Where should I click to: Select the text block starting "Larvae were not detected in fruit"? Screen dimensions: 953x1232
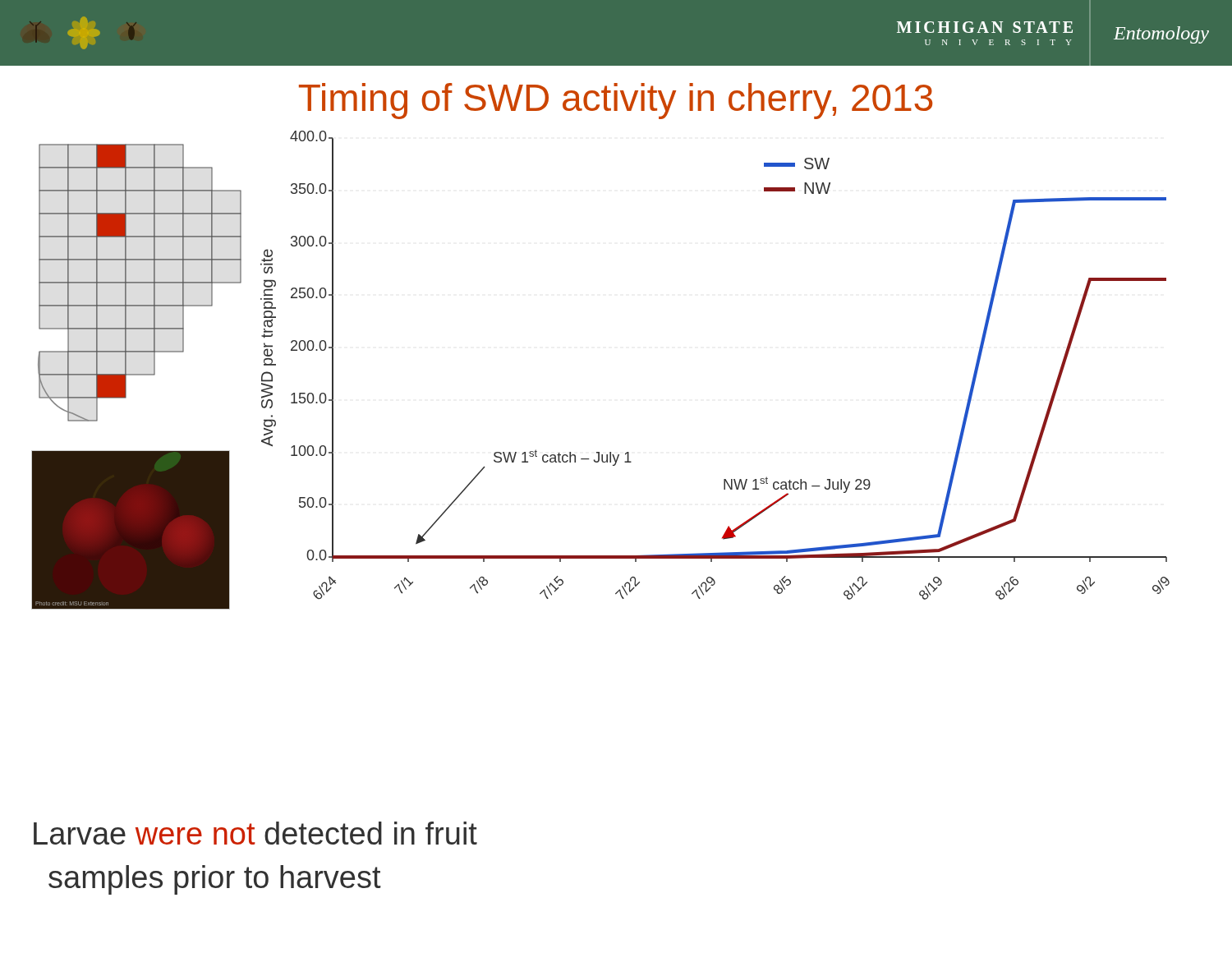(x=254, y=855)
